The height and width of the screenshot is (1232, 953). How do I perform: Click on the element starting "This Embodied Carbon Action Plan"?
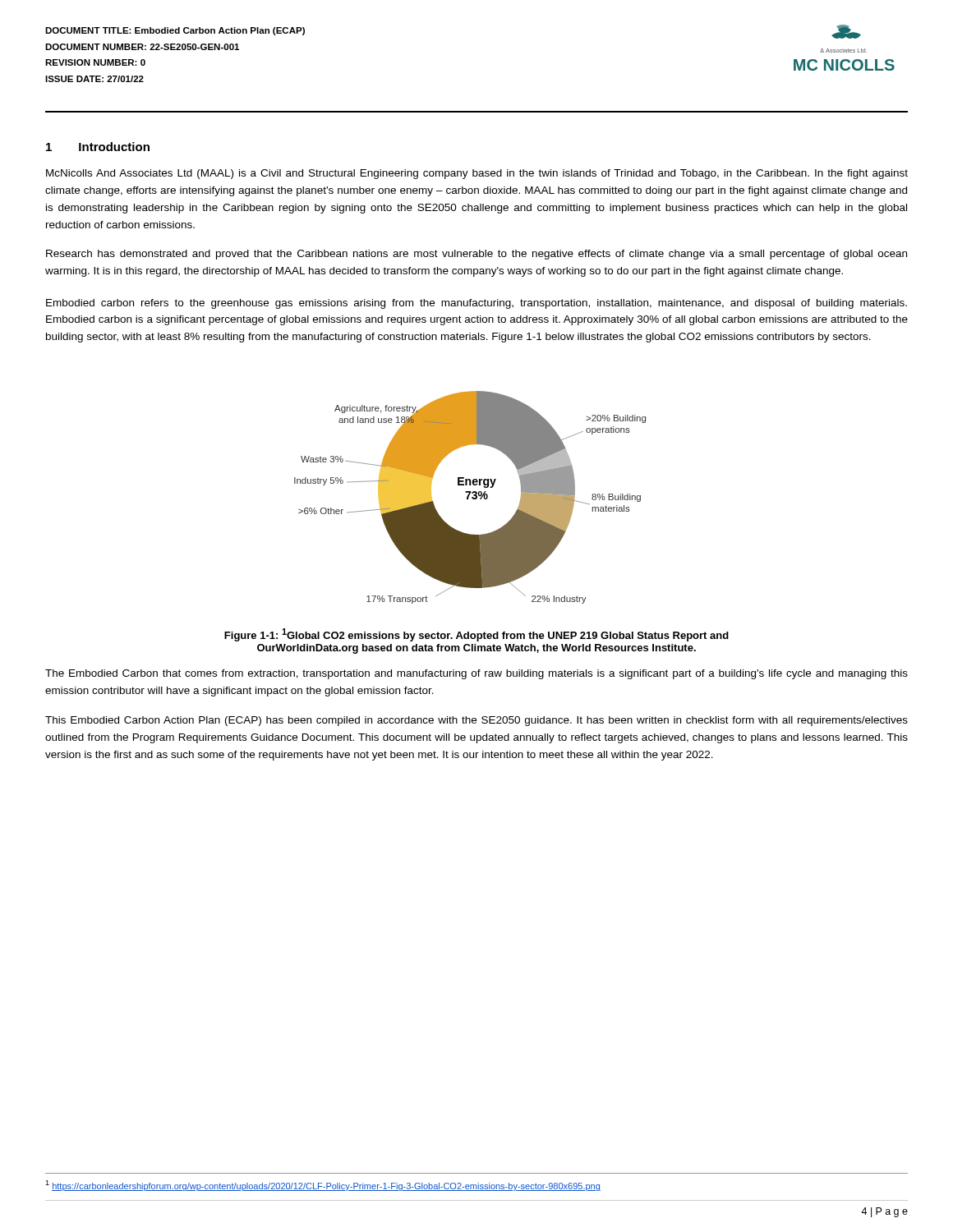pos(476,737)
